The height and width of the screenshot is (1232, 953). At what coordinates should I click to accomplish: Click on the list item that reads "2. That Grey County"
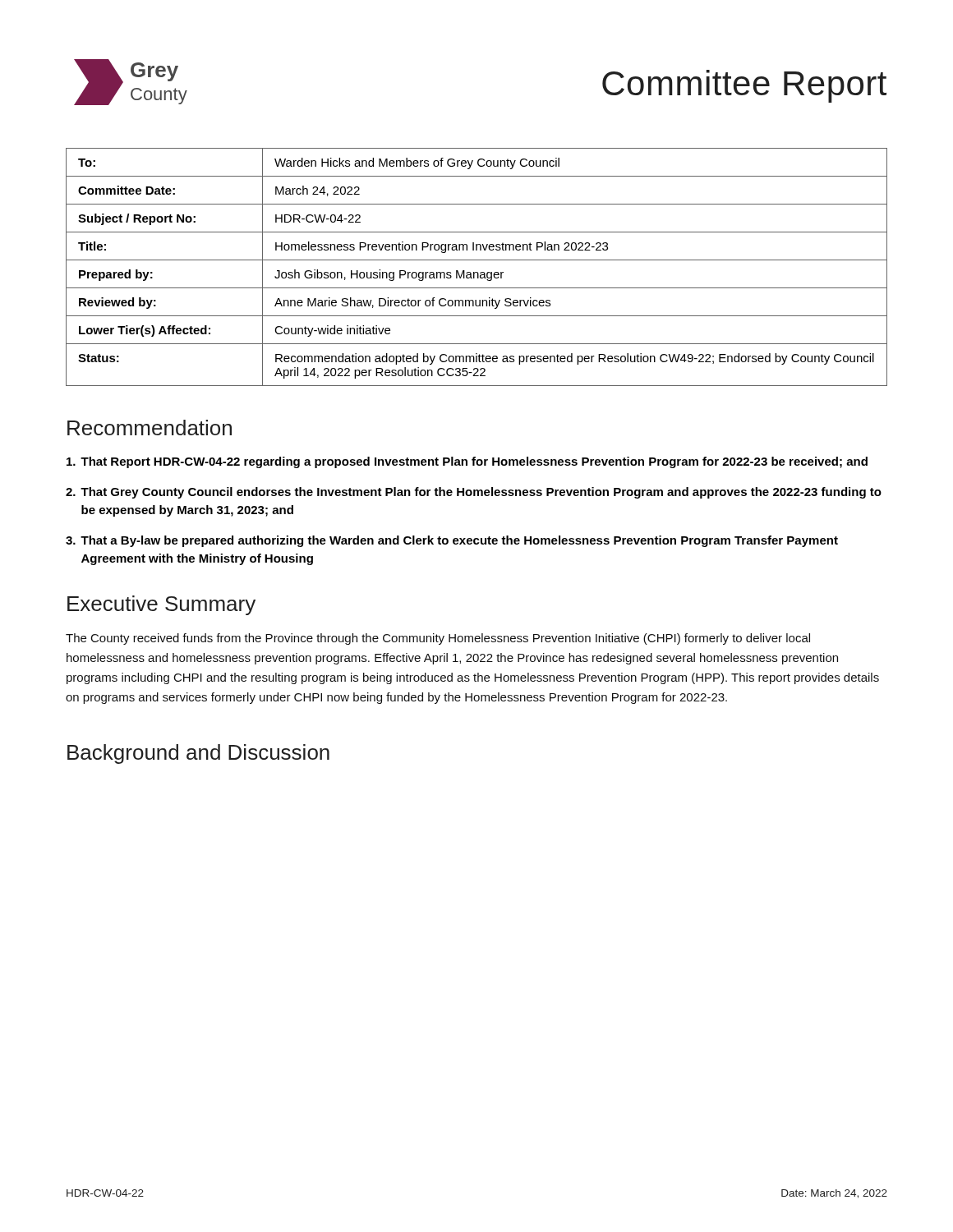[476, 501]
